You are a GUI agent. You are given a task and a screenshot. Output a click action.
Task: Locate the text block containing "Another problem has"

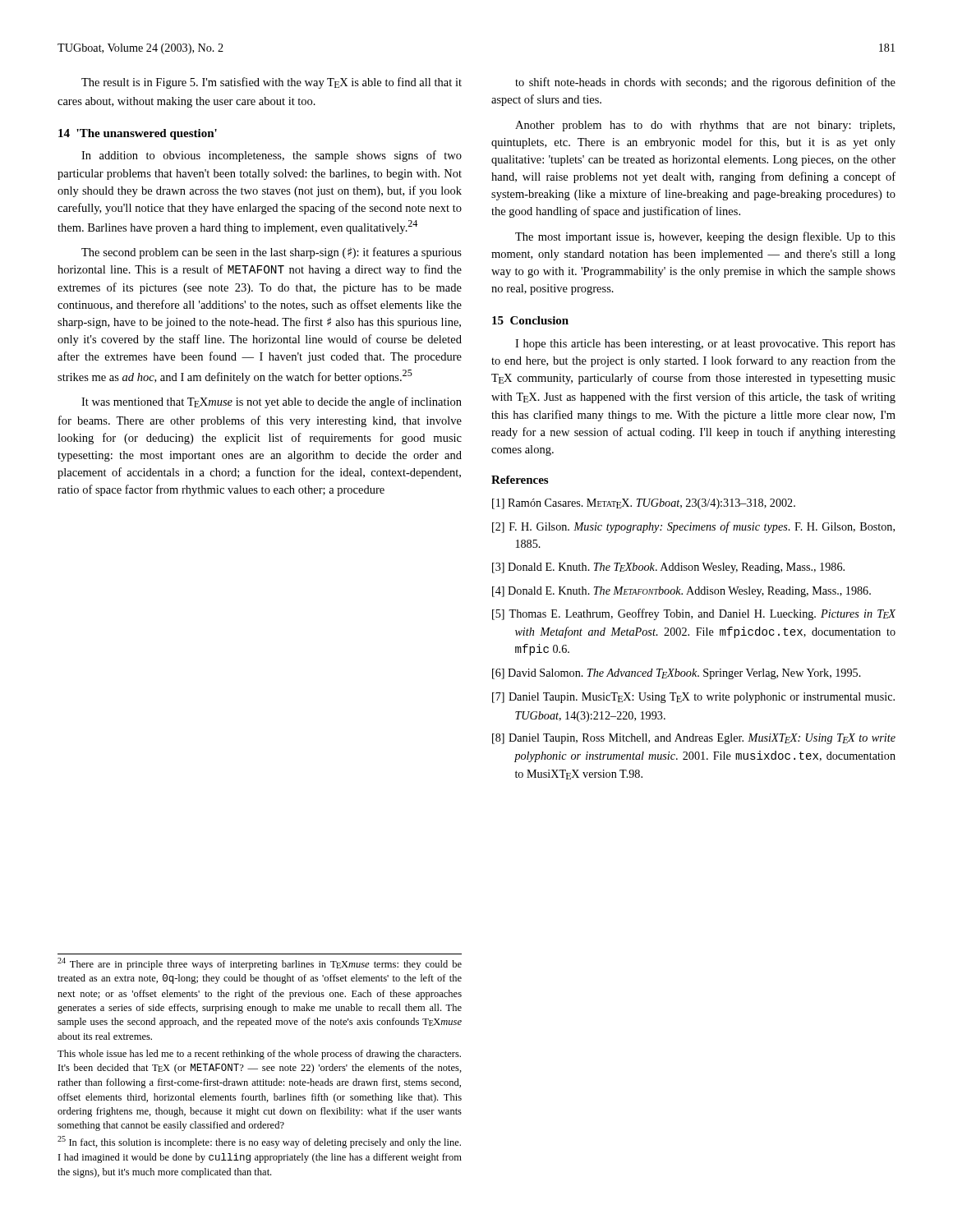coord(693,168)
